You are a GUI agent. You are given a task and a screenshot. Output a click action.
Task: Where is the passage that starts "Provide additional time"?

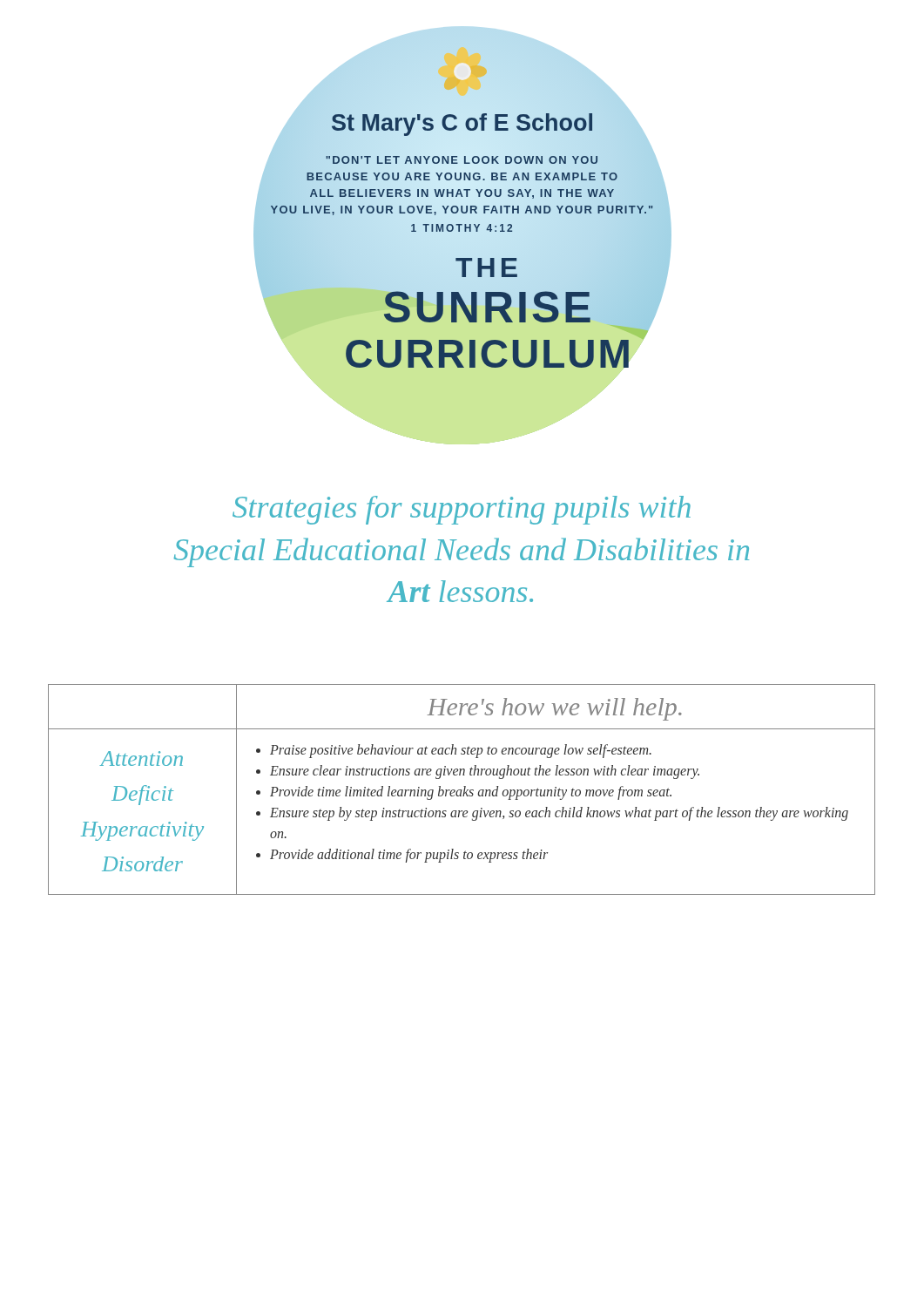coord(409,854)
